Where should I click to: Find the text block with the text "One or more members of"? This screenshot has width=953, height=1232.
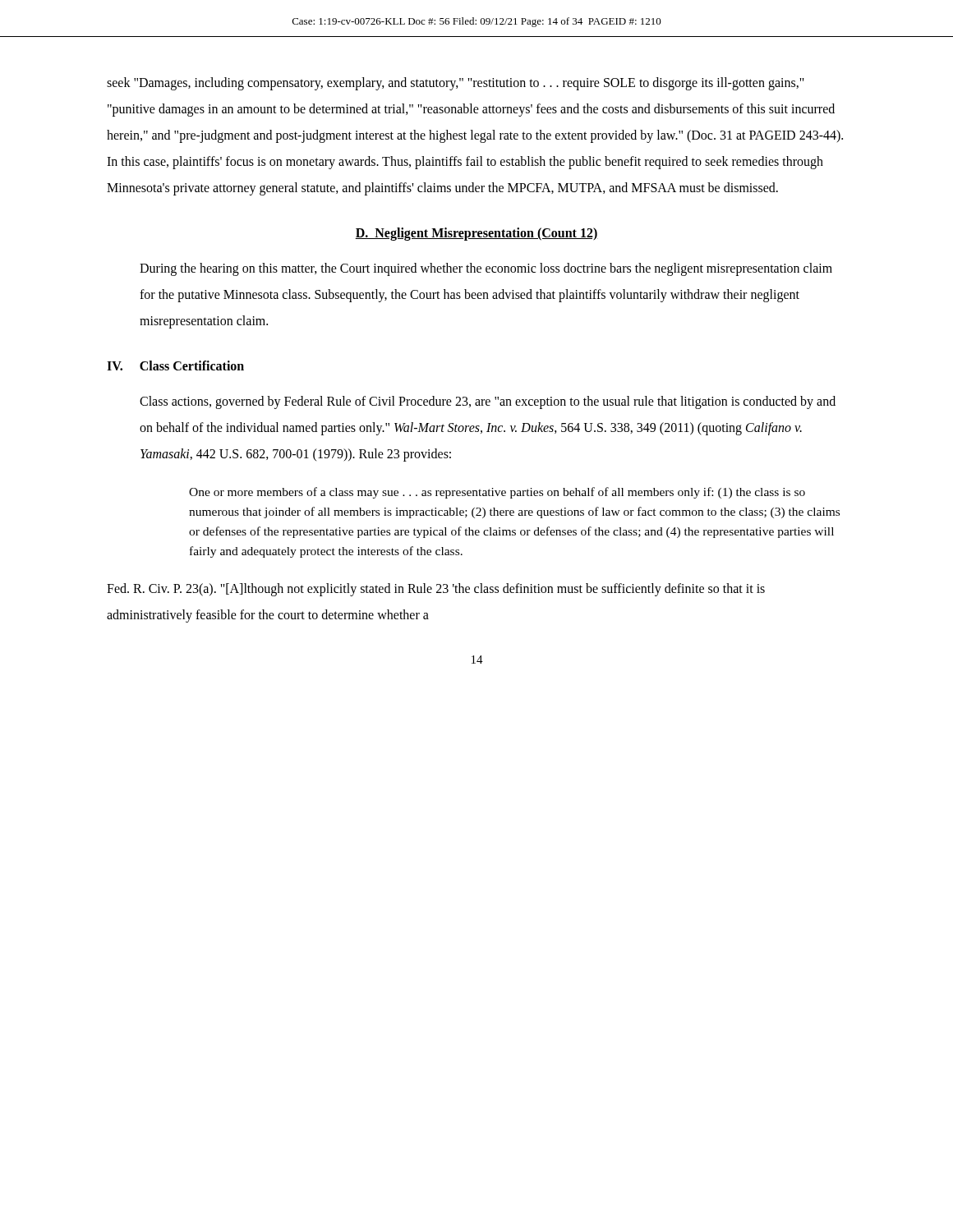click(x=515, y=521)
